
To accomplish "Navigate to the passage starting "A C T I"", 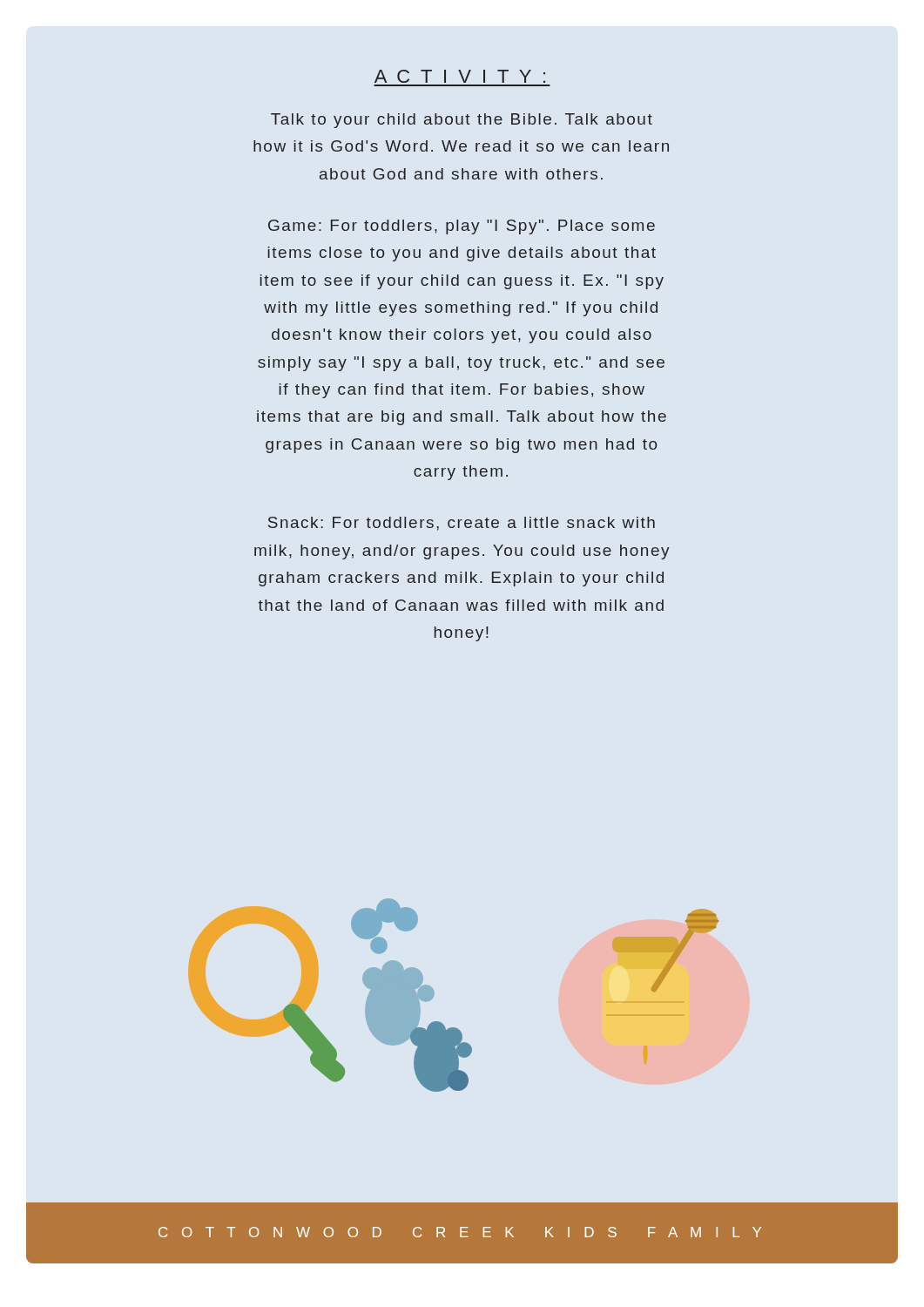I will point(462,76).
